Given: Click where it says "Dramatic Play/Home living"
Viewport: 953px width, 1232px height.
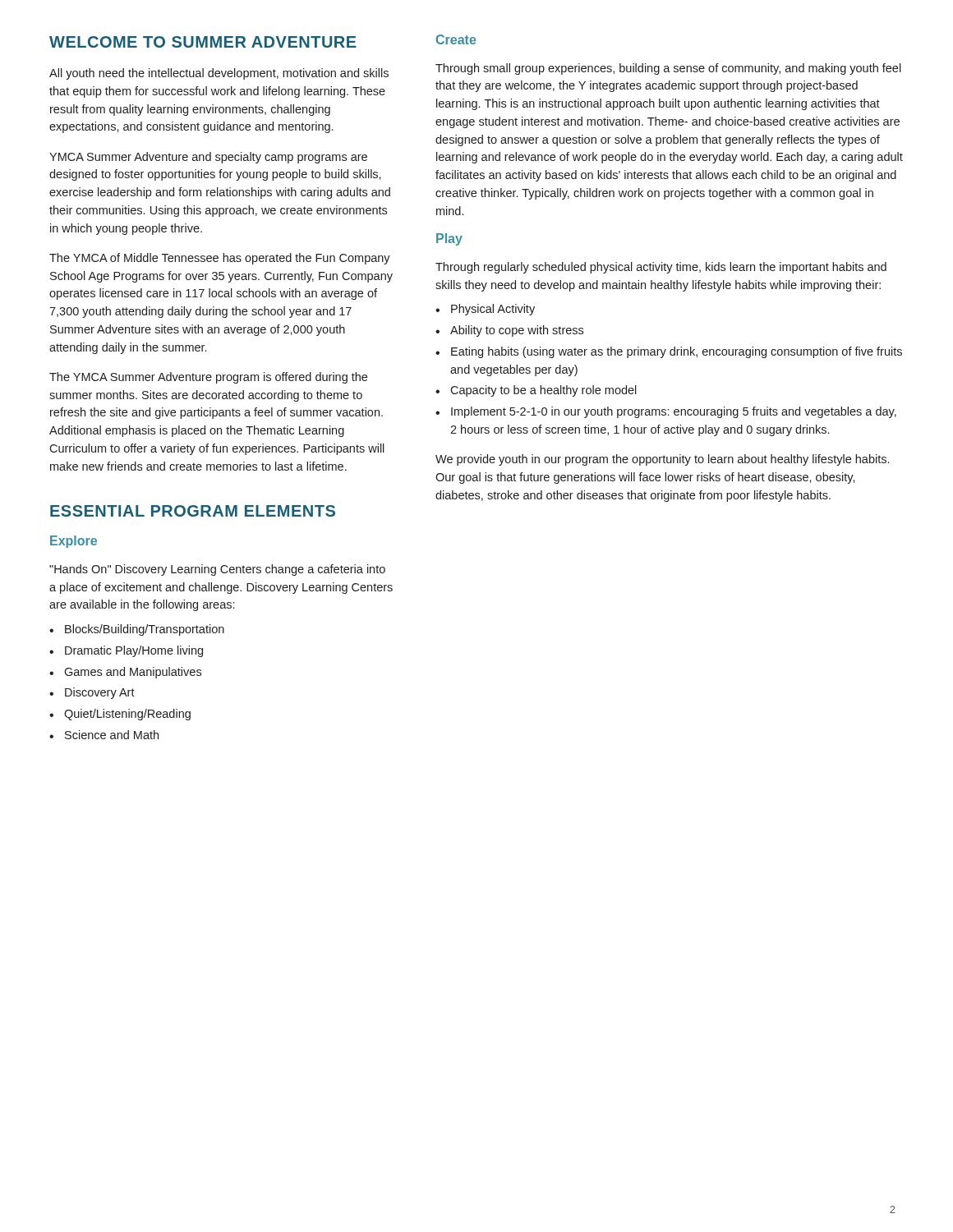Looking at the screenshot, I should coord(126,651).
